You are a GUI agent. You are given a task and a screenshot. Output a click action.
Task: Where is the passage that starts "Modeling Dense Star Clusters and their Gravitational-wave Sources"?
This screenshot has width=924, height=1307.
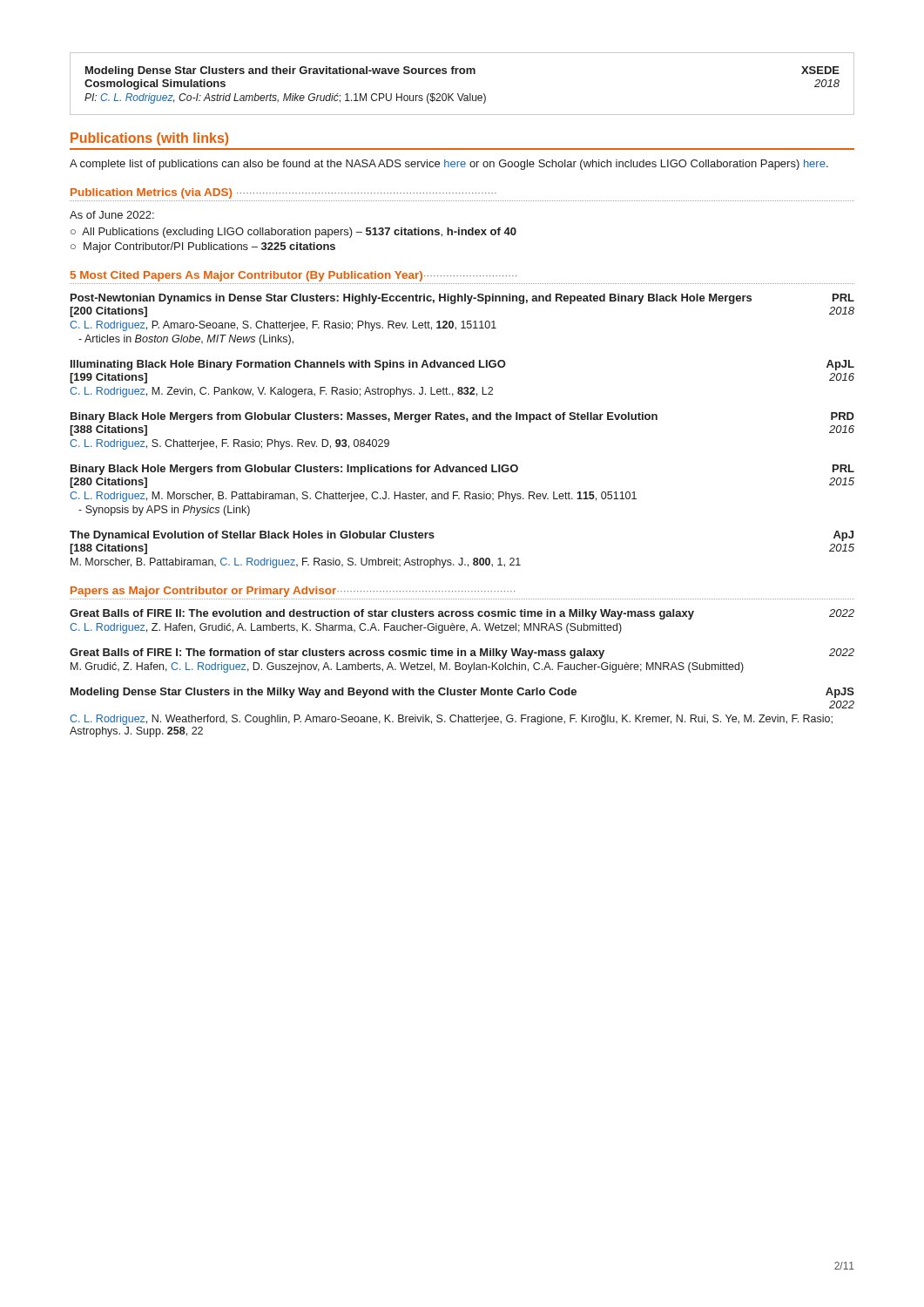[x=462, y=84]
